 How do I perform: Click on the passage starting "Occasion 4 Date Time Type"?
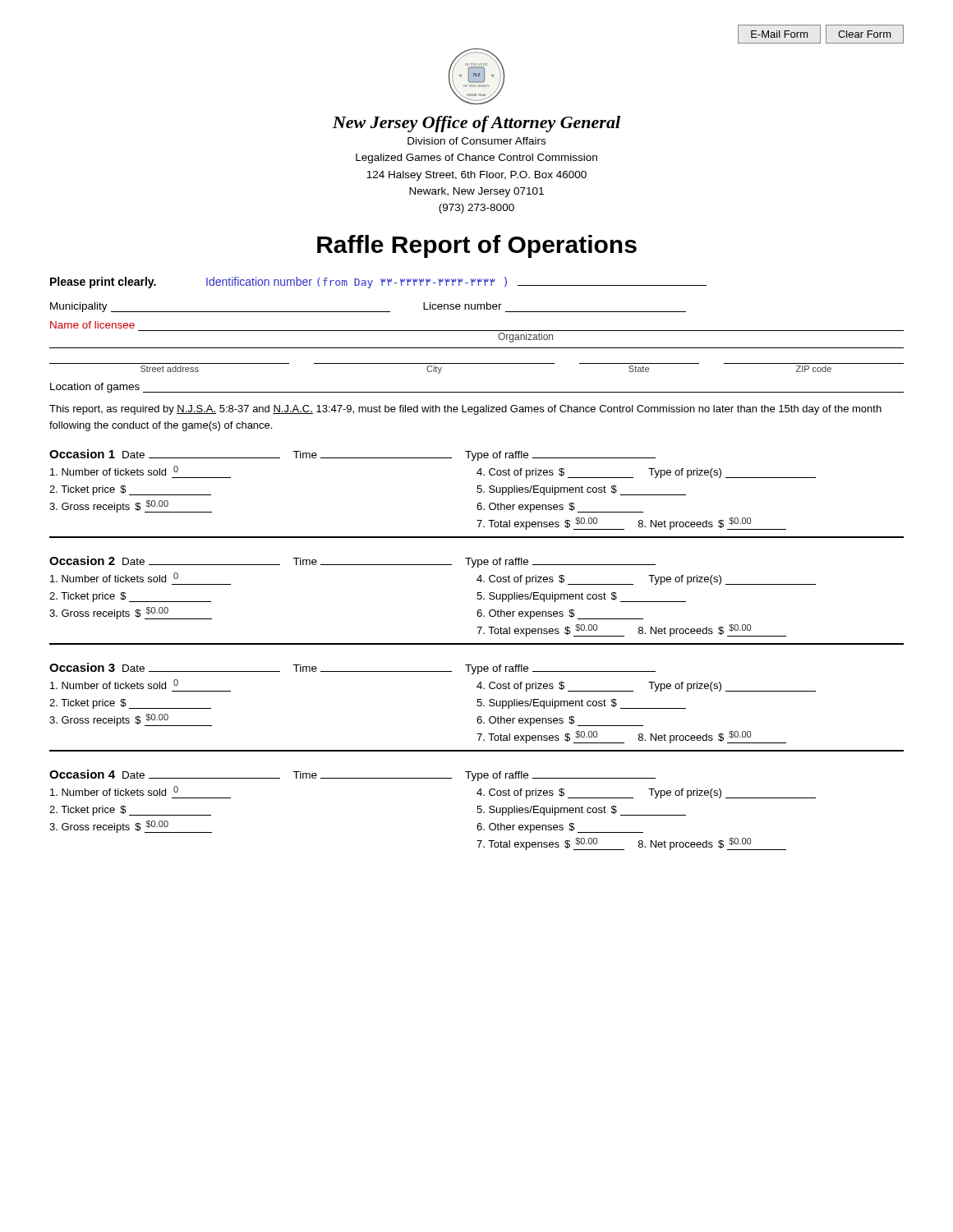point(476,808)
